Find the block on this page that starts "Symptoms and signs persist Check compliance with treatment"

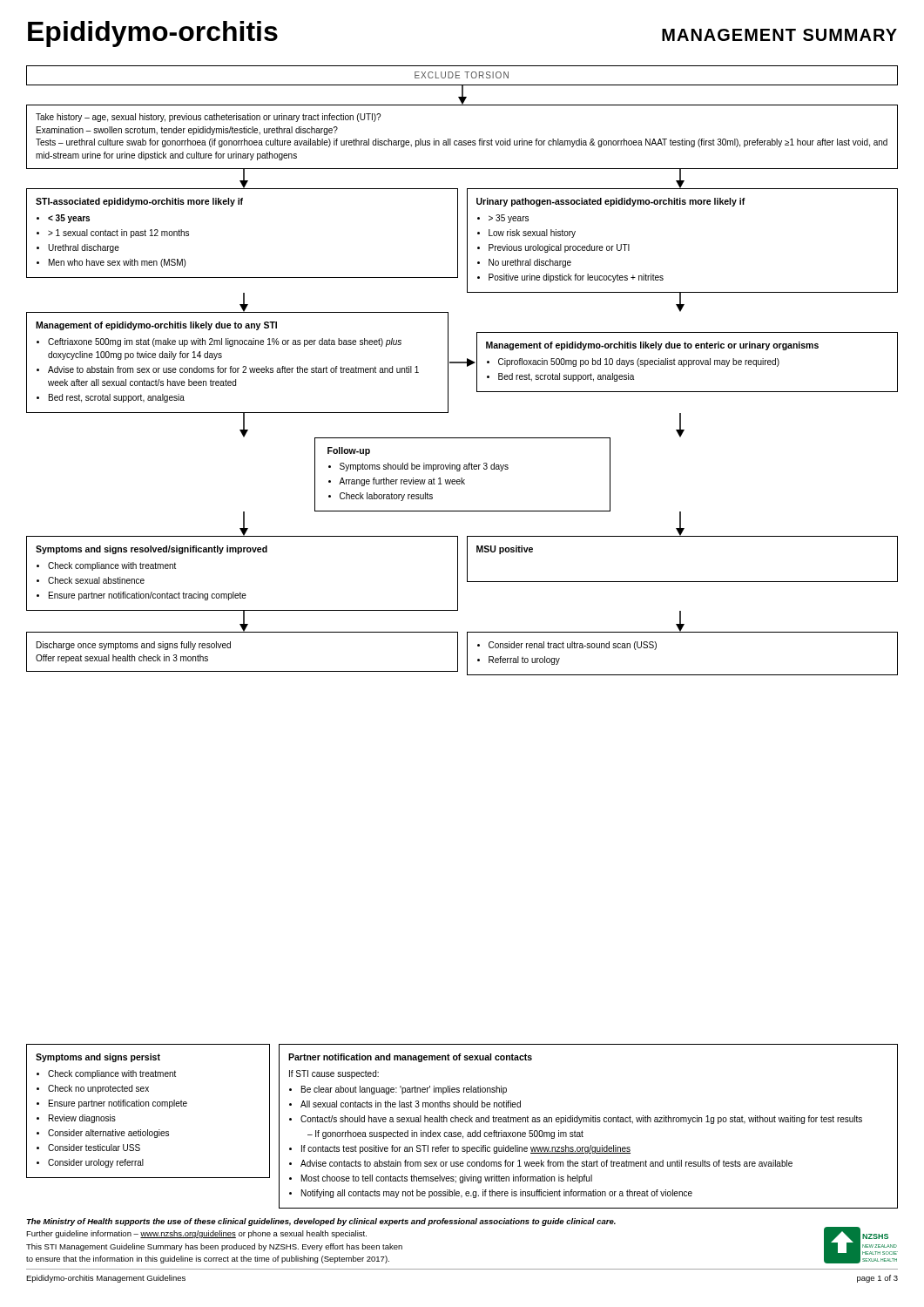coord(148,1110)
